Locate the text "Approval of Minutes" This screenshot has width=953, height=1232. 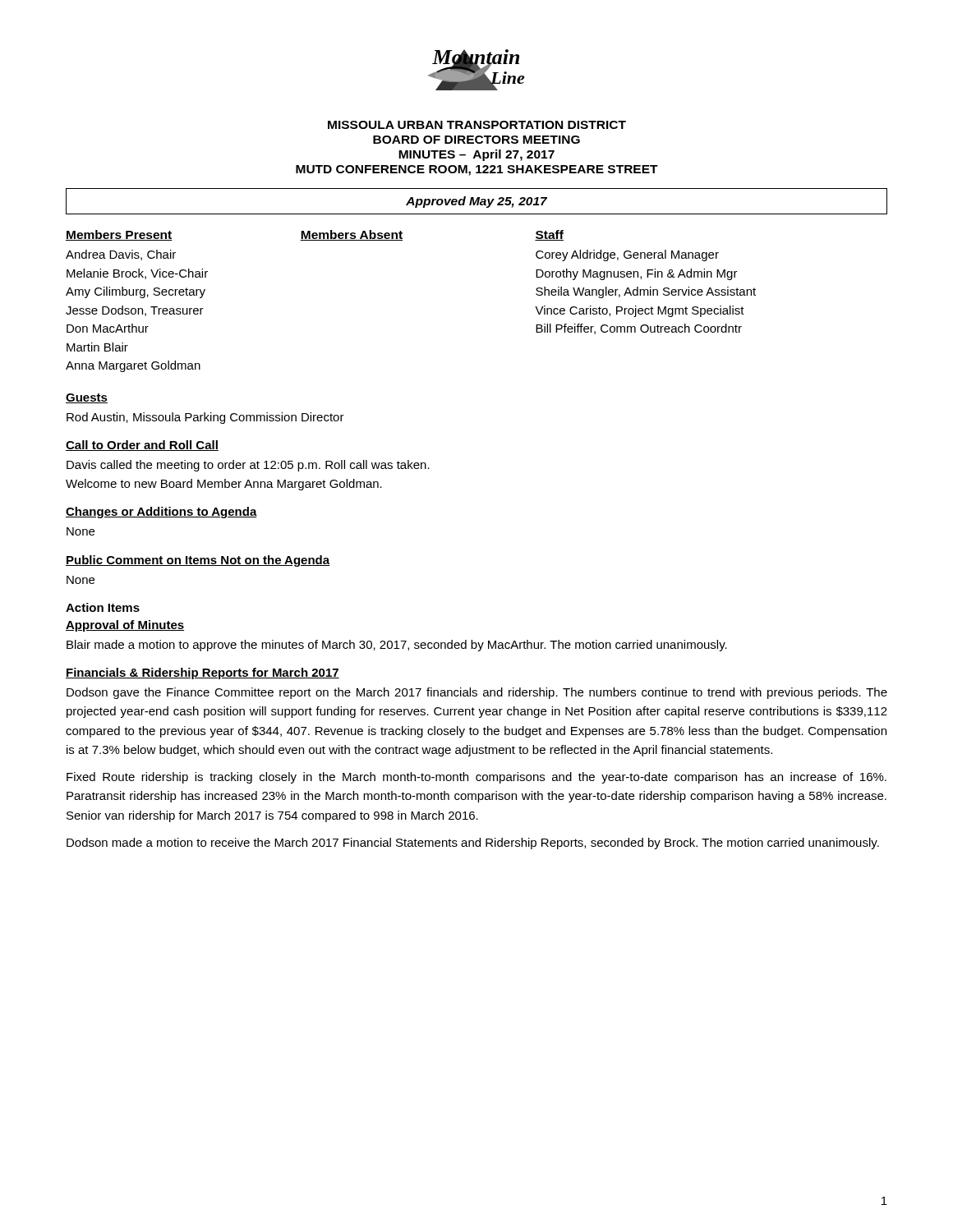pyautogui.click(x=125, y=624)
